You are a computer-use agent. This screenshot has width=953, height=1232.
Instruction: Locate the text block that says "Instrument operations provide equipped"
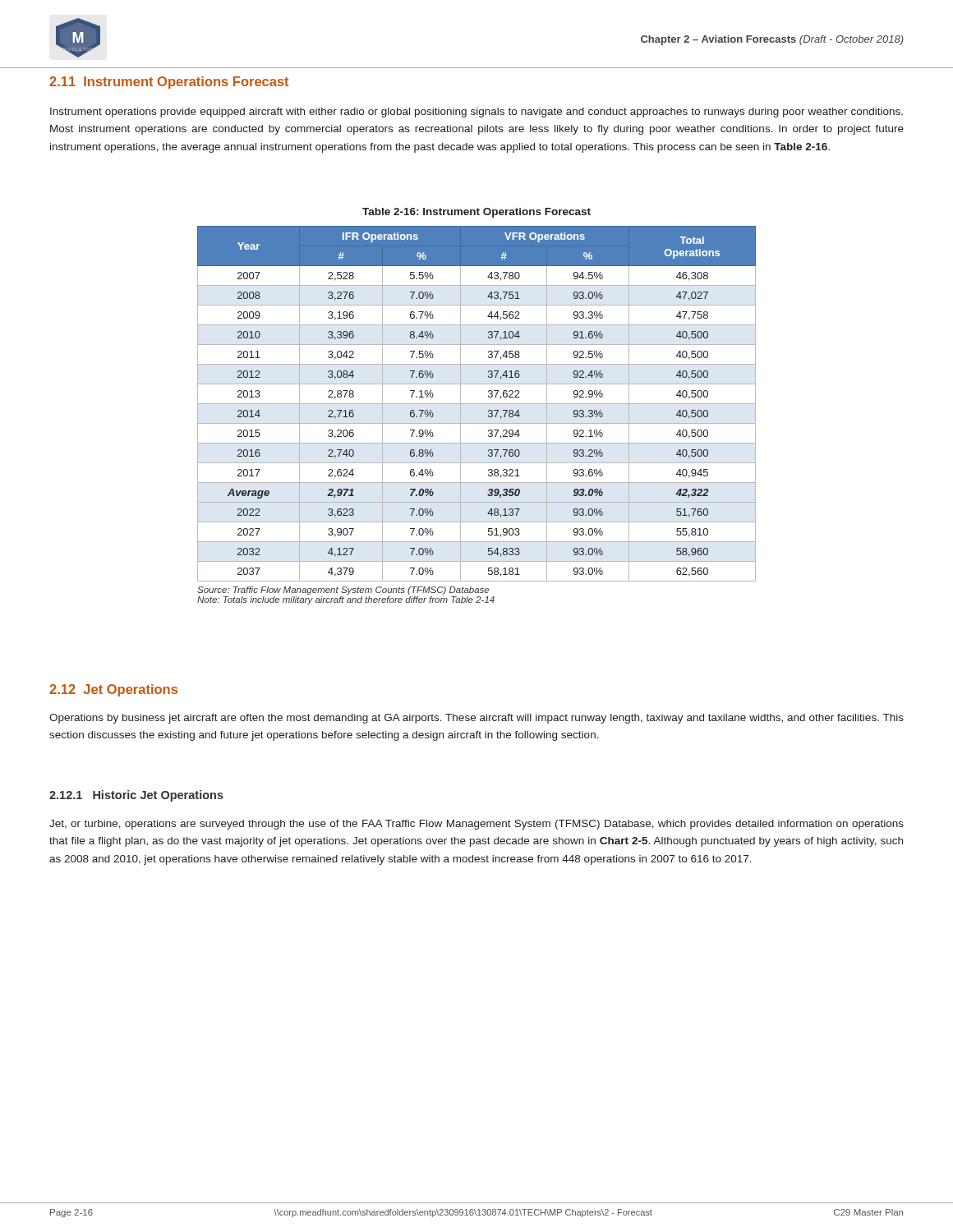[476, 129]
